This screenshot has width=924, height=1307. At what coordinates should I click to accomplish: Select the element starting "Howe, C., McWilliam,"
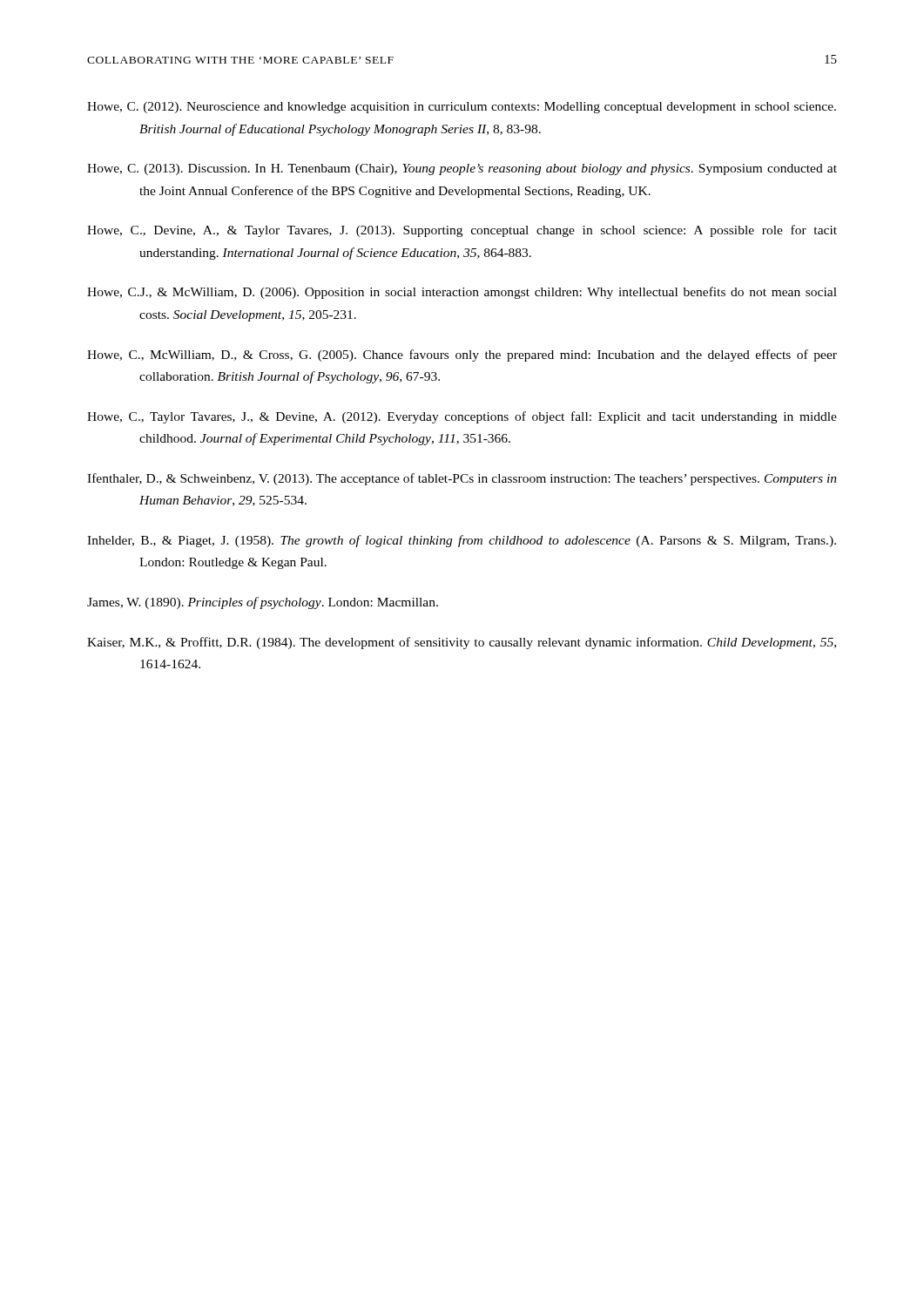[462, 365]
